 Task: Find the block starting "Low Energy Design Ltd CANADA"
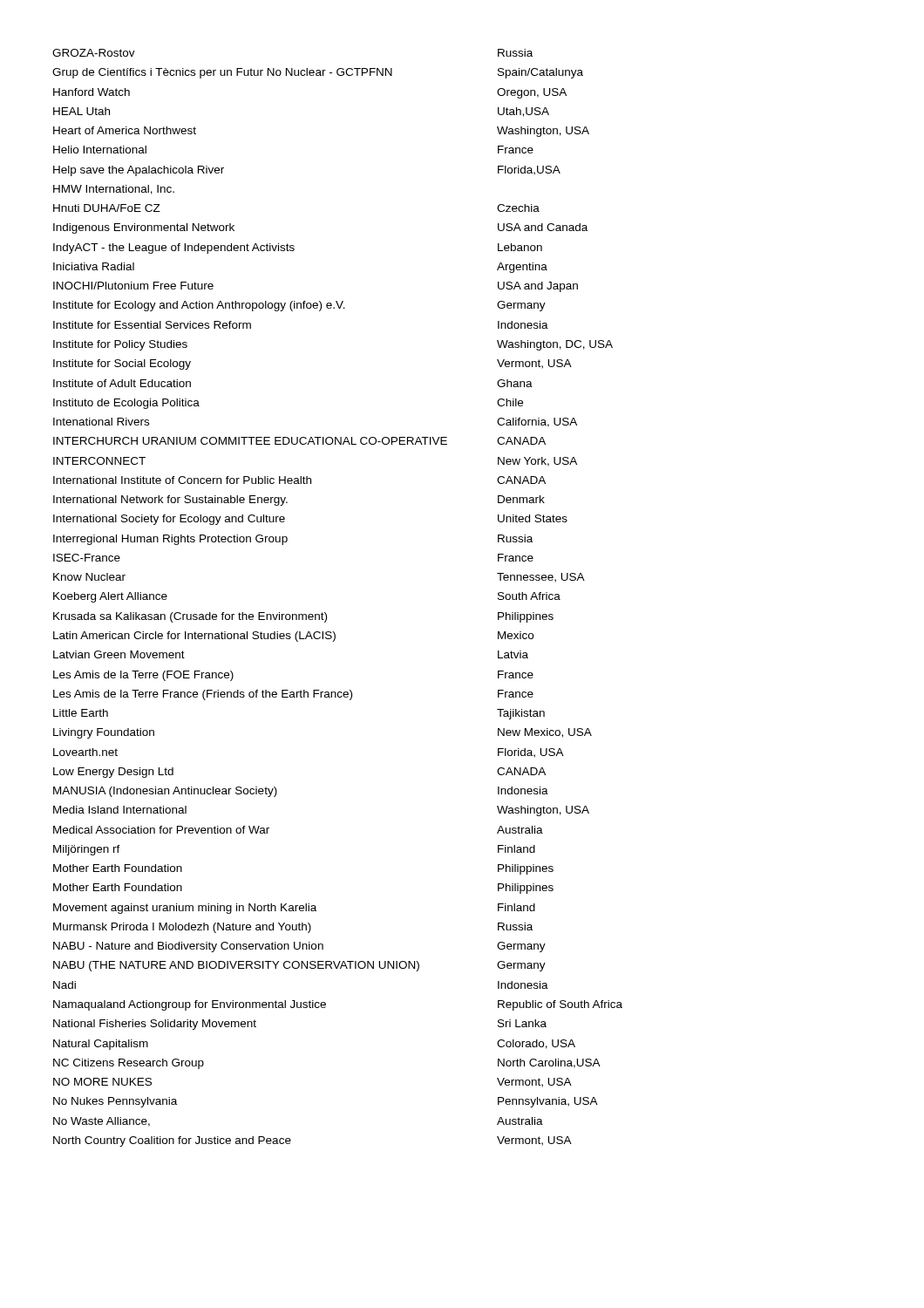tap(107, 772)
